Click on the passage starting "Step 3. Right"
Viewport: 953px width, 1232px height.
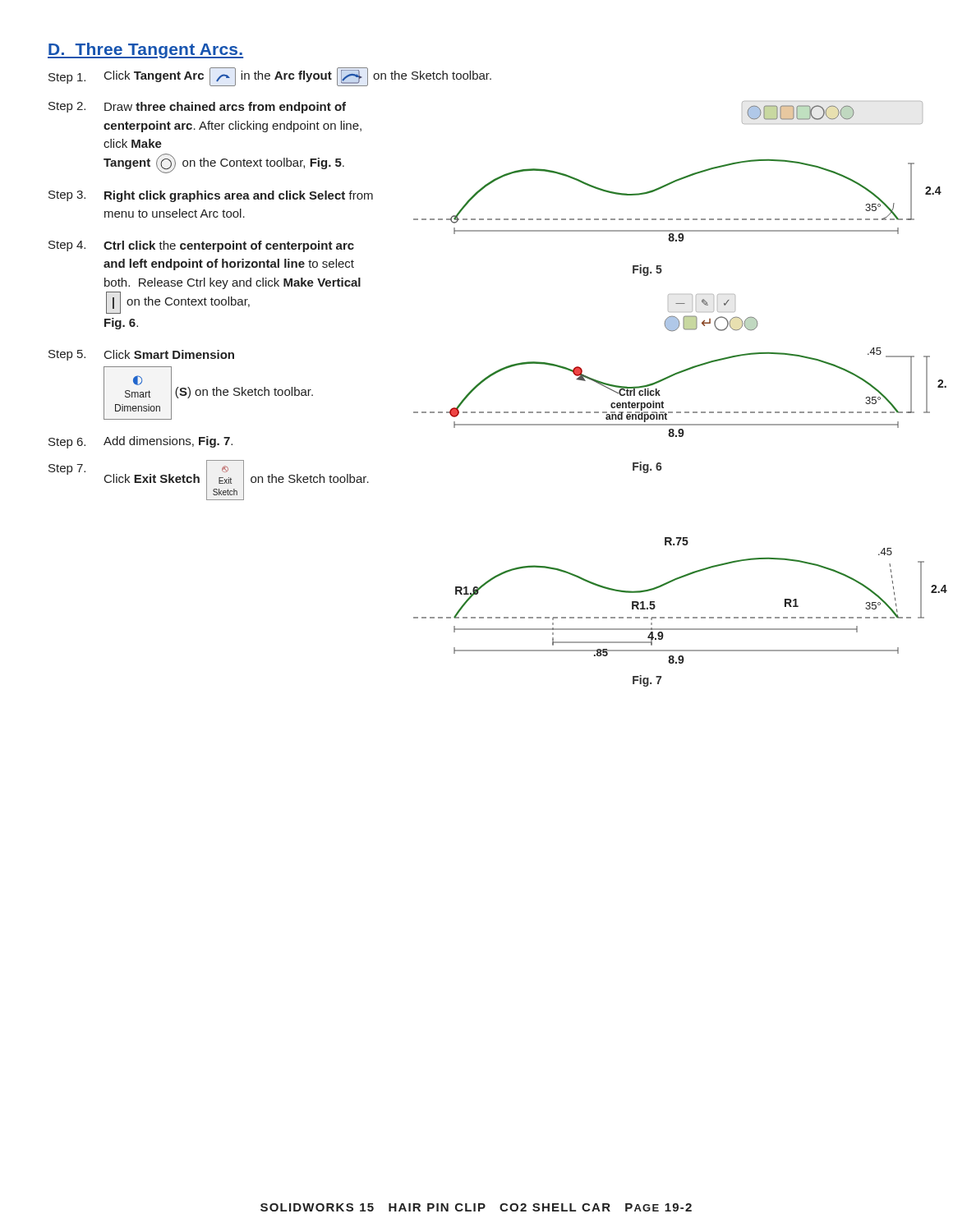(x=212, y=205)
